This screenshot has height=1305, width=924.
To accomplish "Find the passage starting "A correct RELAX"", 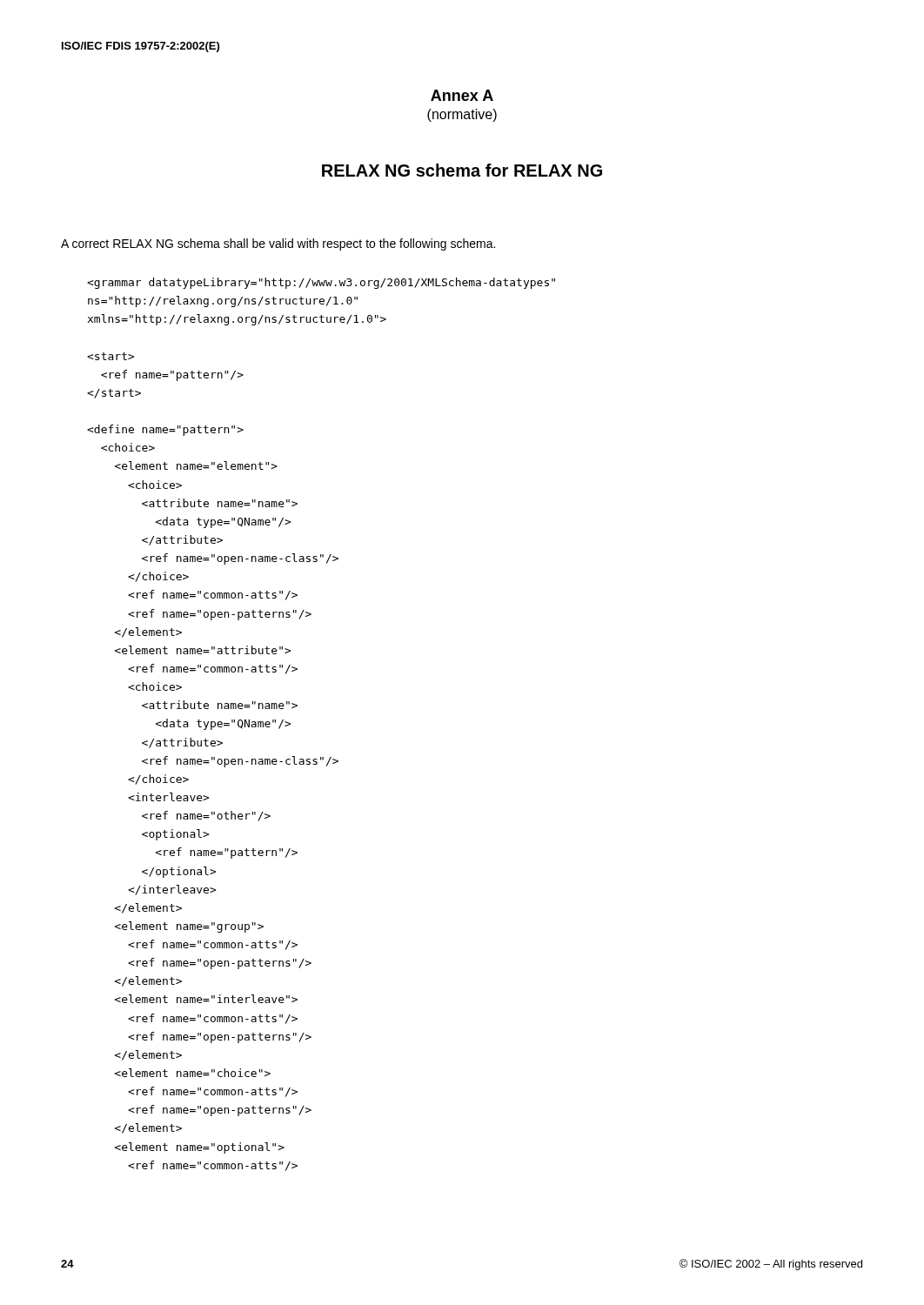I will tap(279, 244).
